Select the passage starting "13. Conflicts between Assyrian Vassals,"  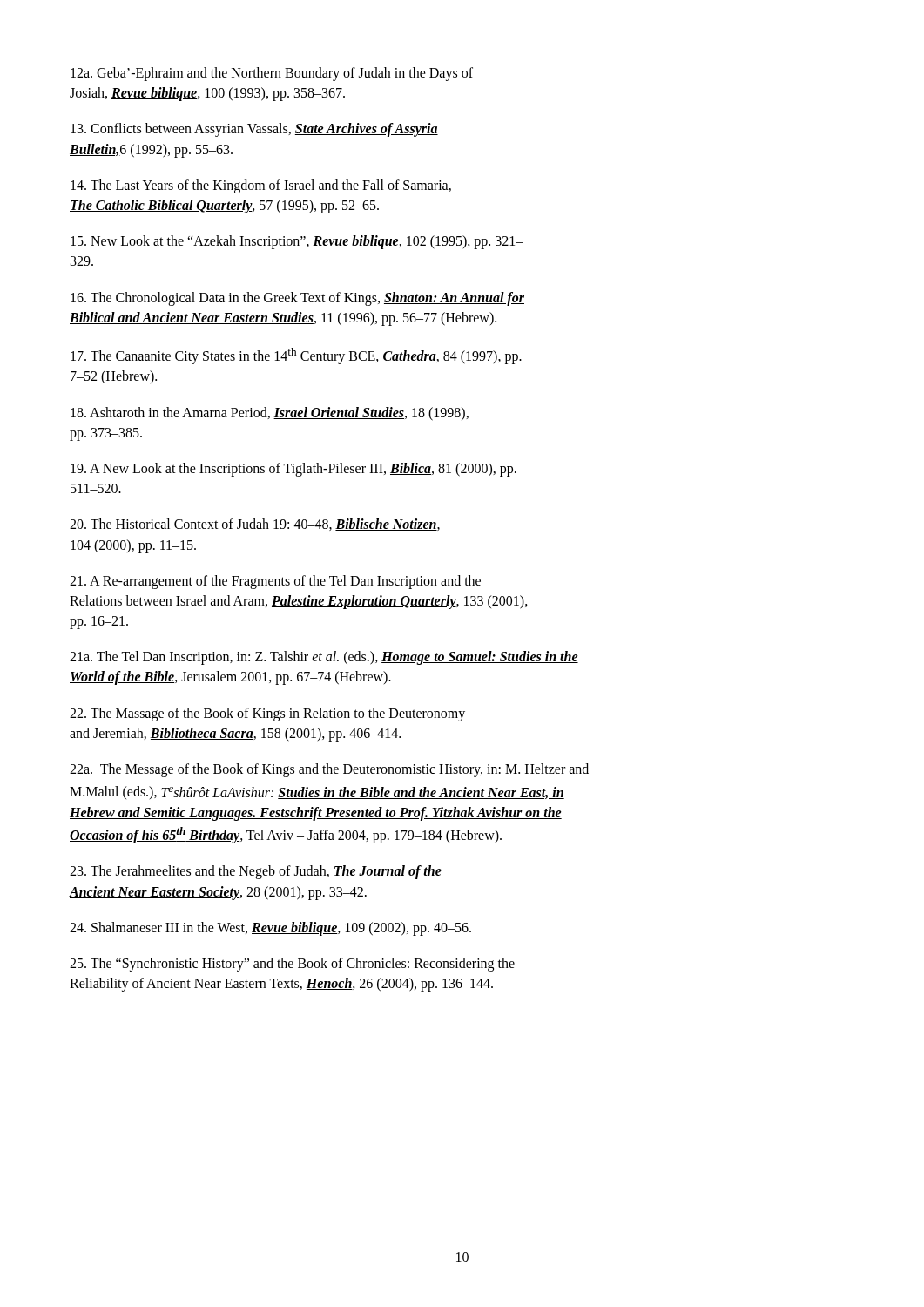click(254, 139)
